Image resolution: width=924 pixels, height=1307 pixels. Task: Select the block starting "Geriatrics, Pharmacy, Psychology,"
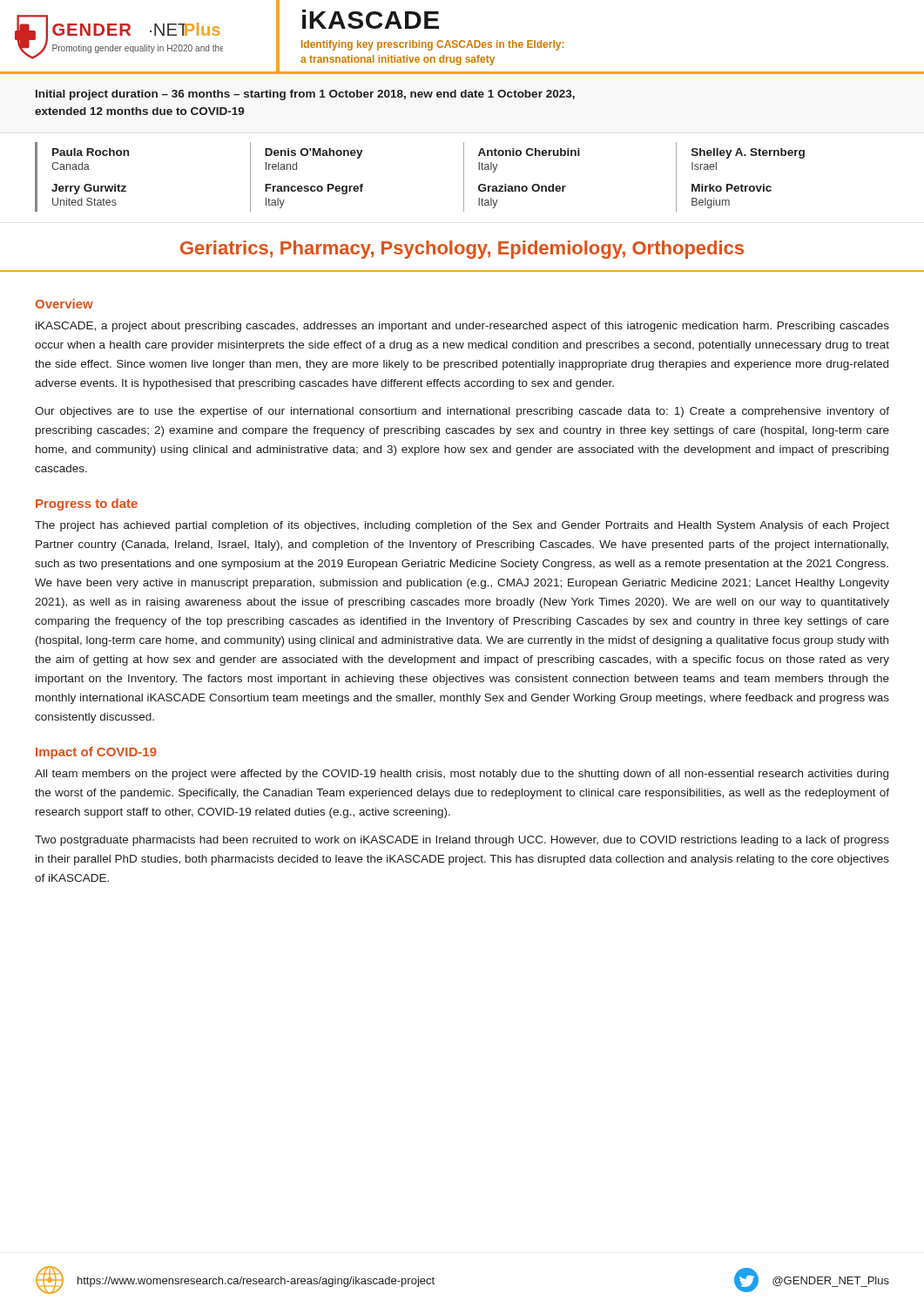(462, 247)
